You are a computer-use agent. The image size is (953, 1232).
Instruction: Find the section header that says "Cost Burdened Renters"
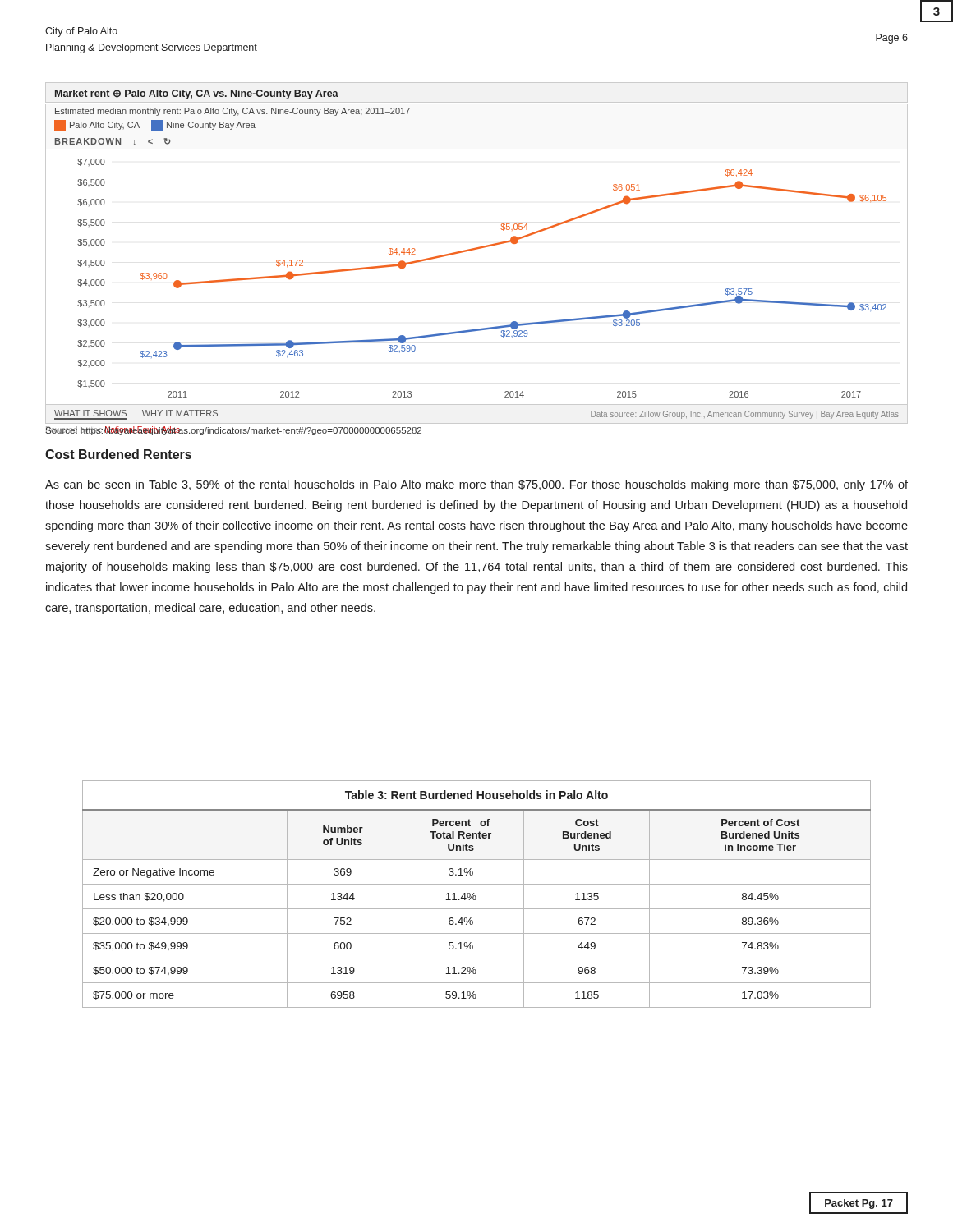[119, 455]
